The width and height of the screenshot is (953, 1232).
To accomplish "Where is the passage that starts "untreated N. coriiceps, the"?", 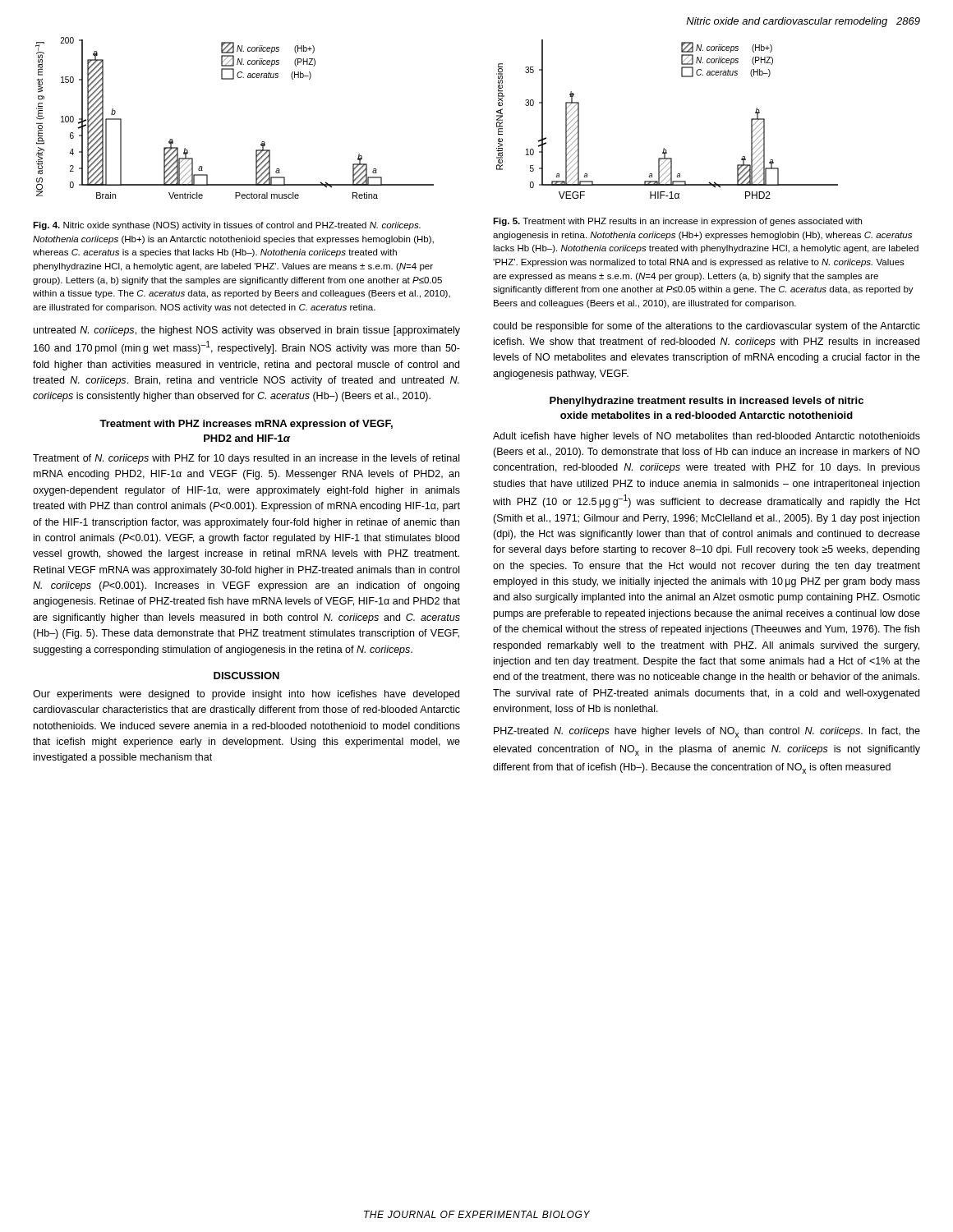I will coord(246,363).
